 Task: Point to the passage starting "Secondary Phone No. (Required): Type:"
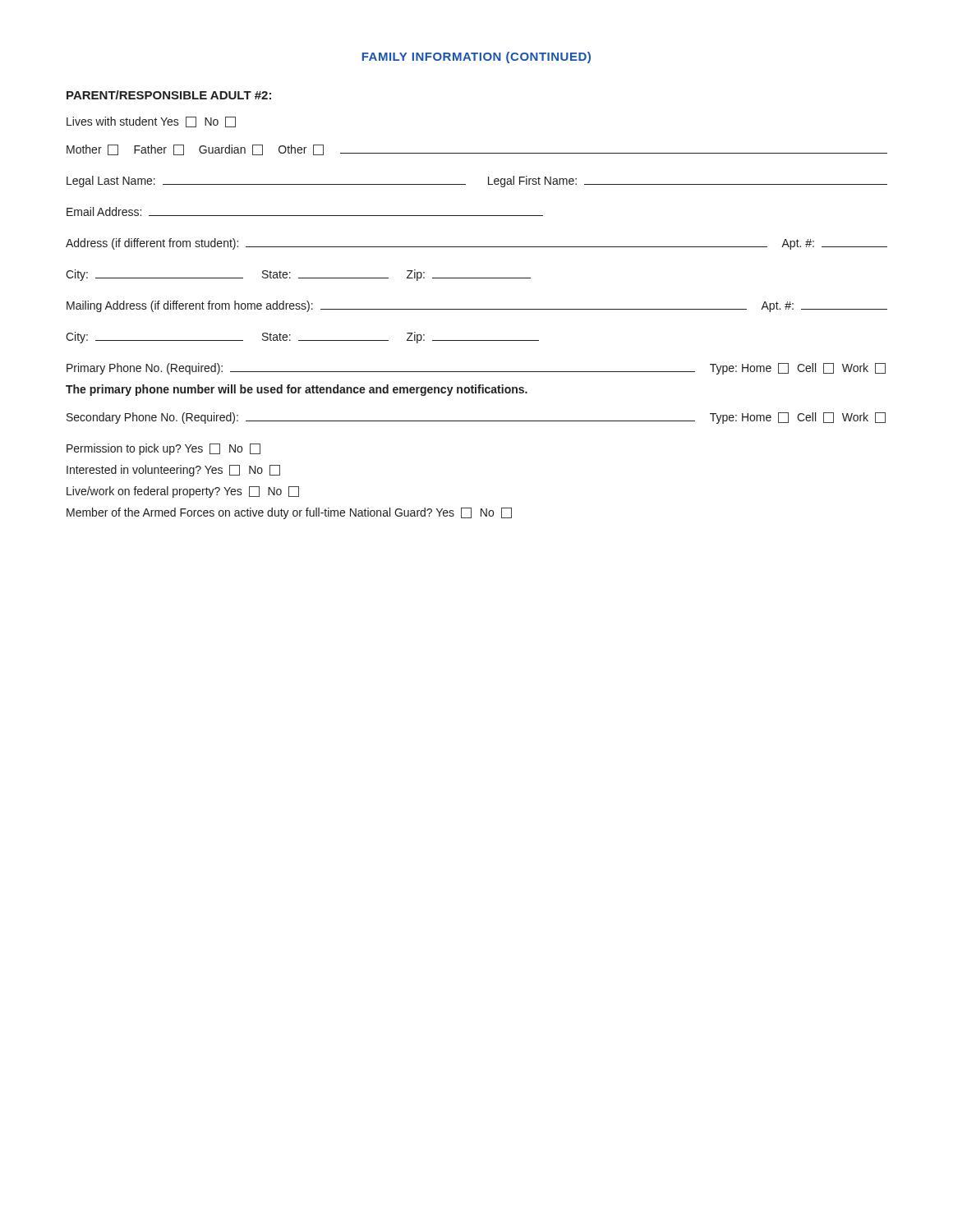coord(476,416)
